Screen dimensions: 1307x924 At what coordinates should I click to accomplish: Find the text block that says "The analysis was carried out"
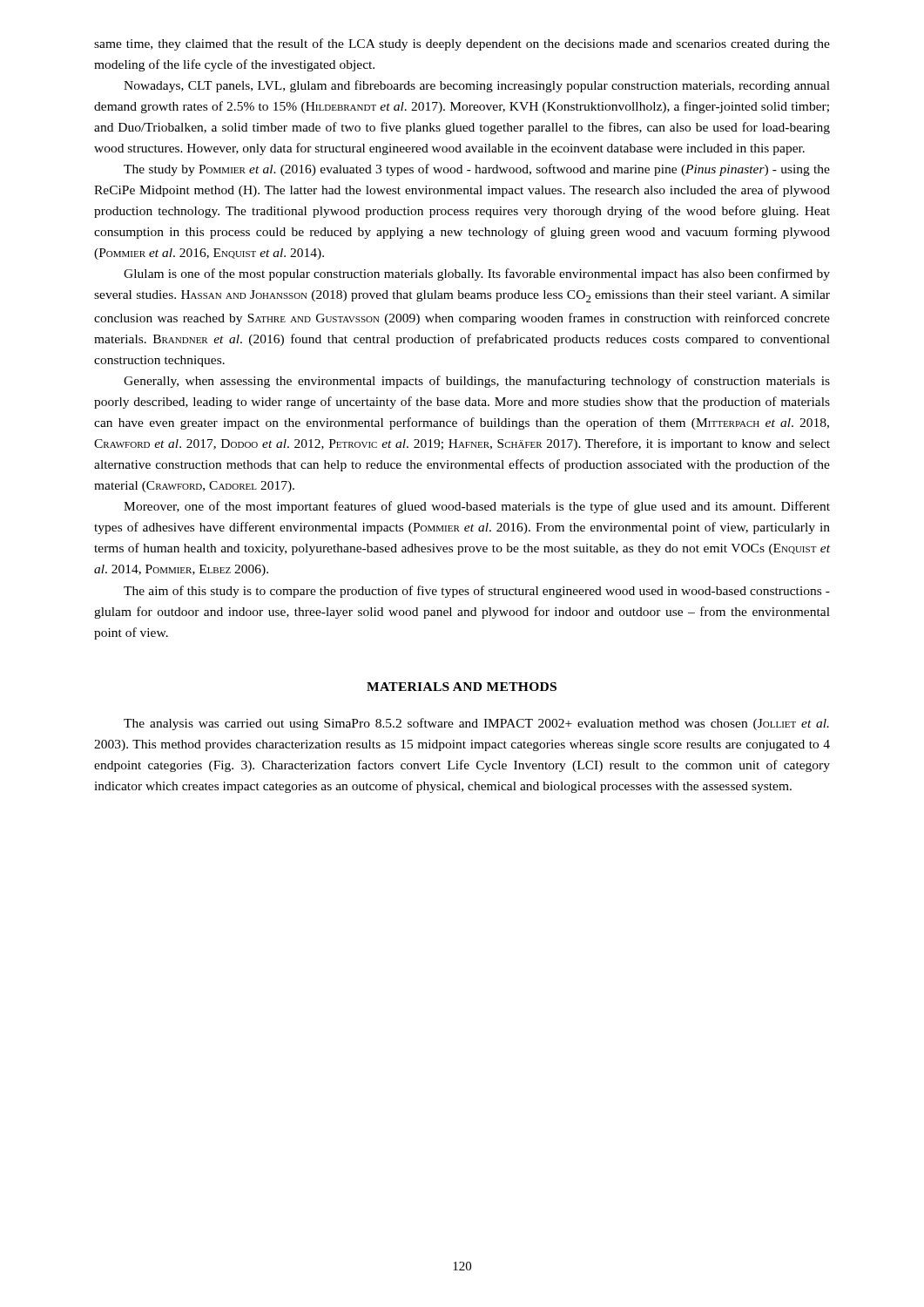[x=462, y=754]
